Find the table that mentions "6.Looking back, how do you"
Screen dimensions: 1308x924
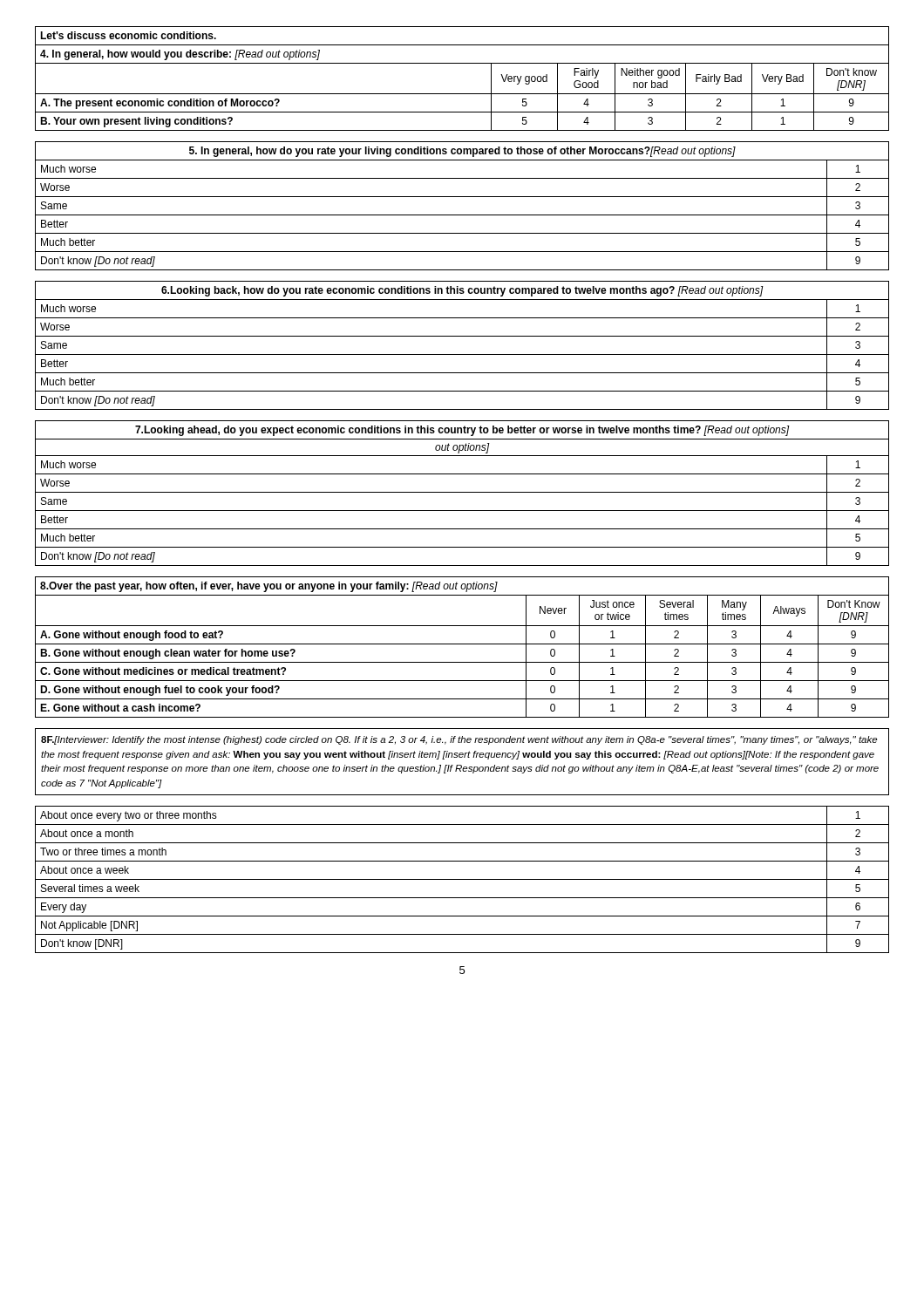pyautogui.click(x=462, y=345)
